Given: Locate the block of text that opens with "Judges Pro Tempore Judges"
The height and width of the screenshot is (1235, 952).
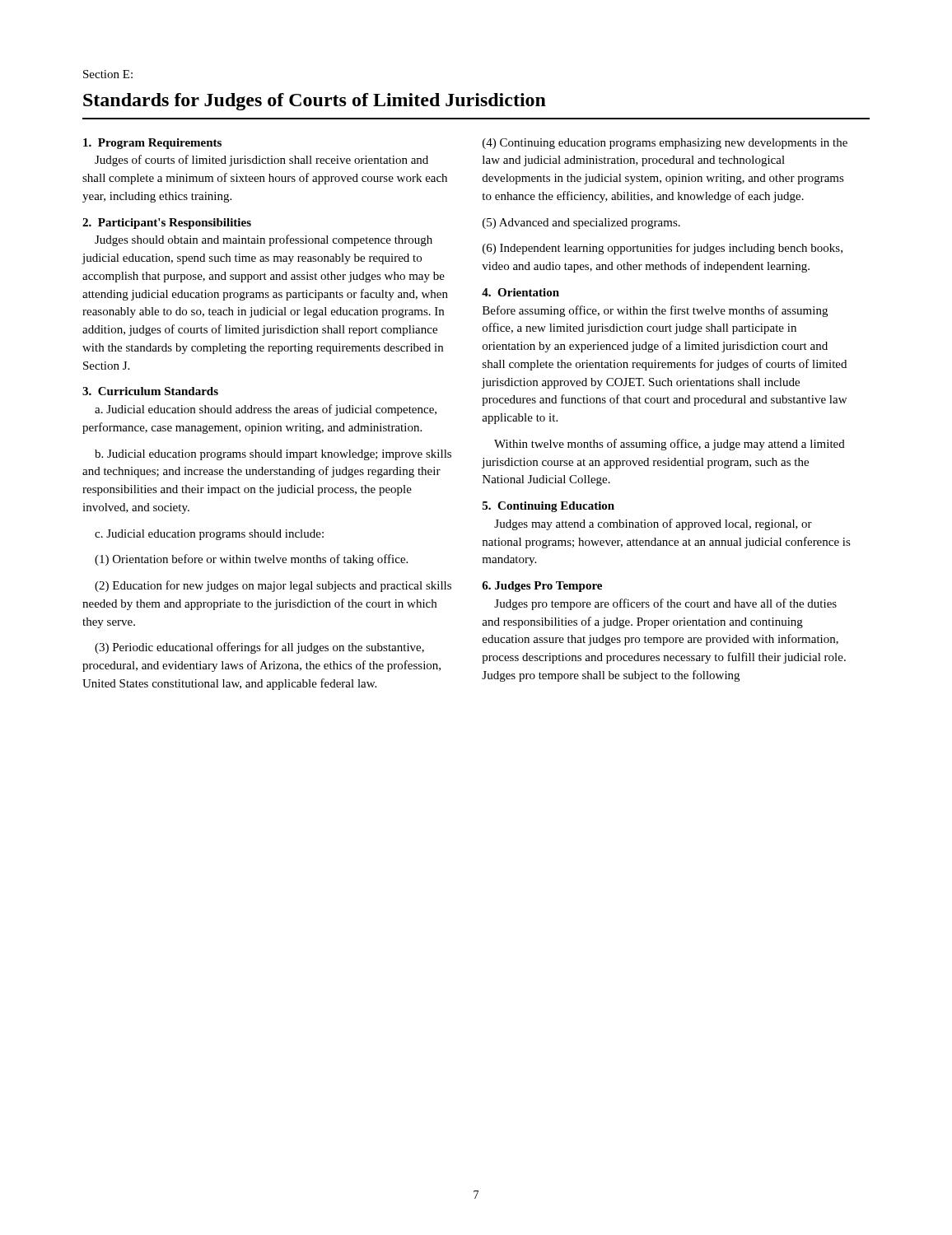Looking at the screenshot, I should [667, 631].
